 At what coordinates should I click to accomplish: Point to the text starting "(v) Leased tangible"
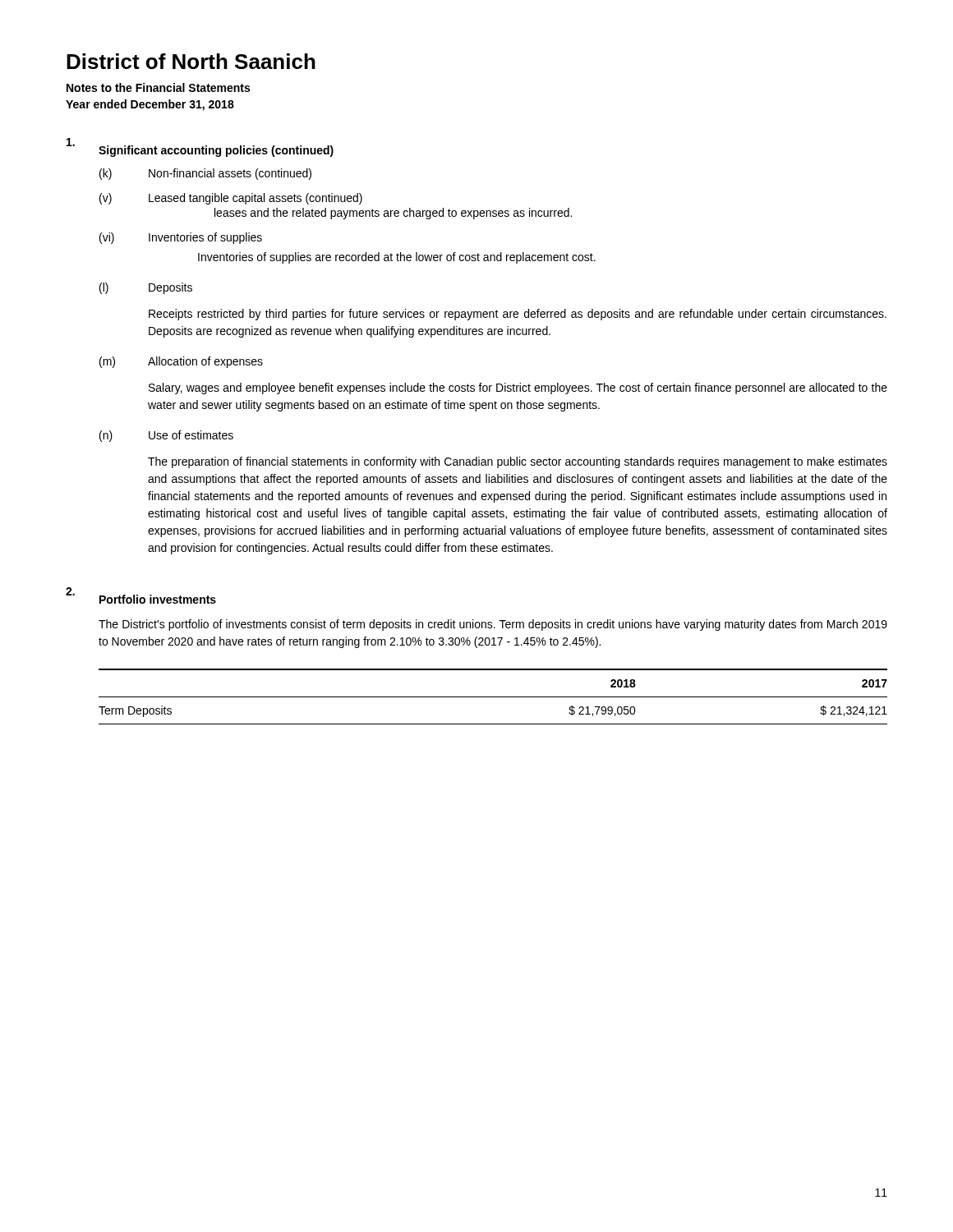click(493, 205)
